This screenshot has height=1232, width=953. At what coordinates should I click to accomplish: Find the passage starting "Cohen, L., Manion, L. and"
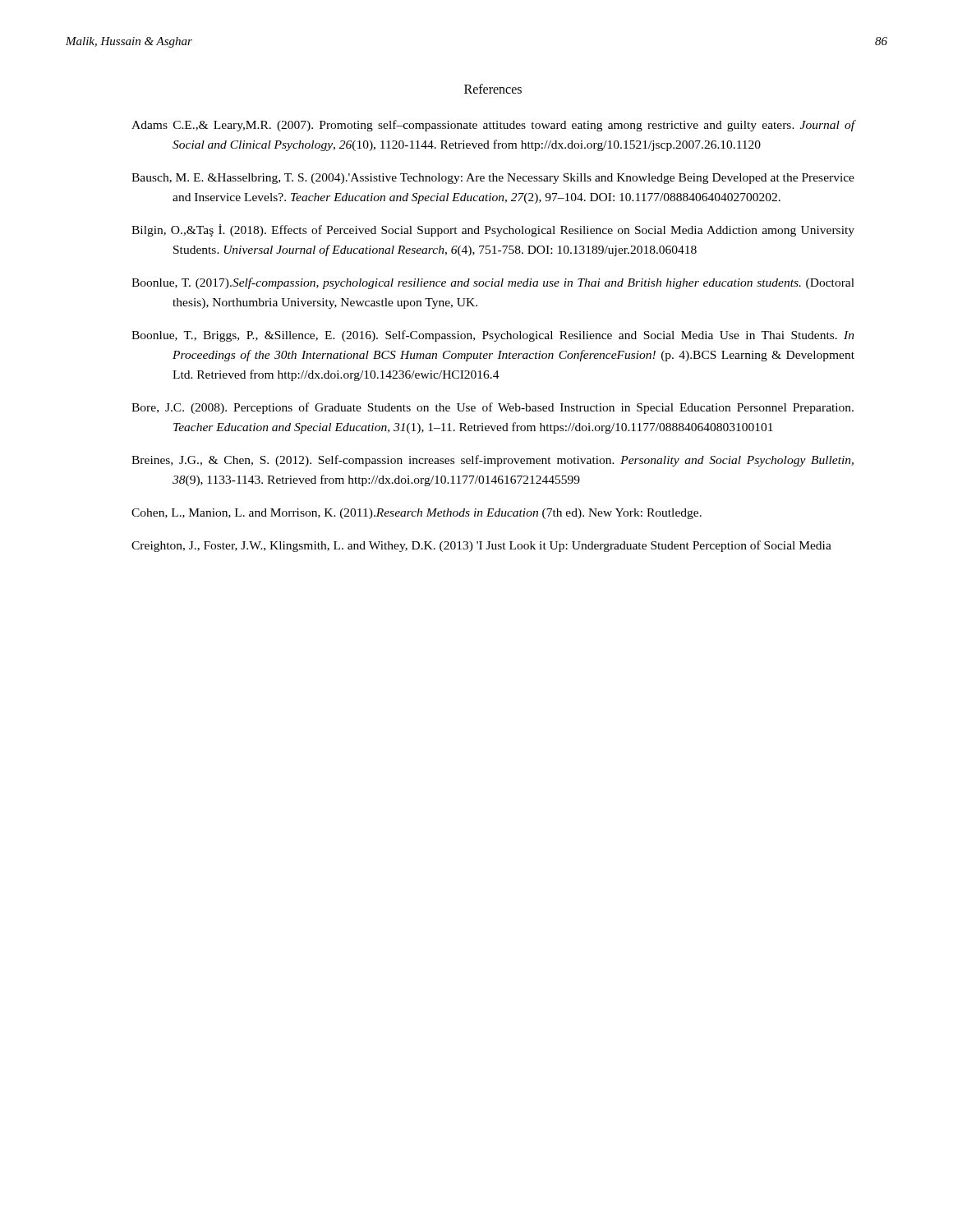417,512
